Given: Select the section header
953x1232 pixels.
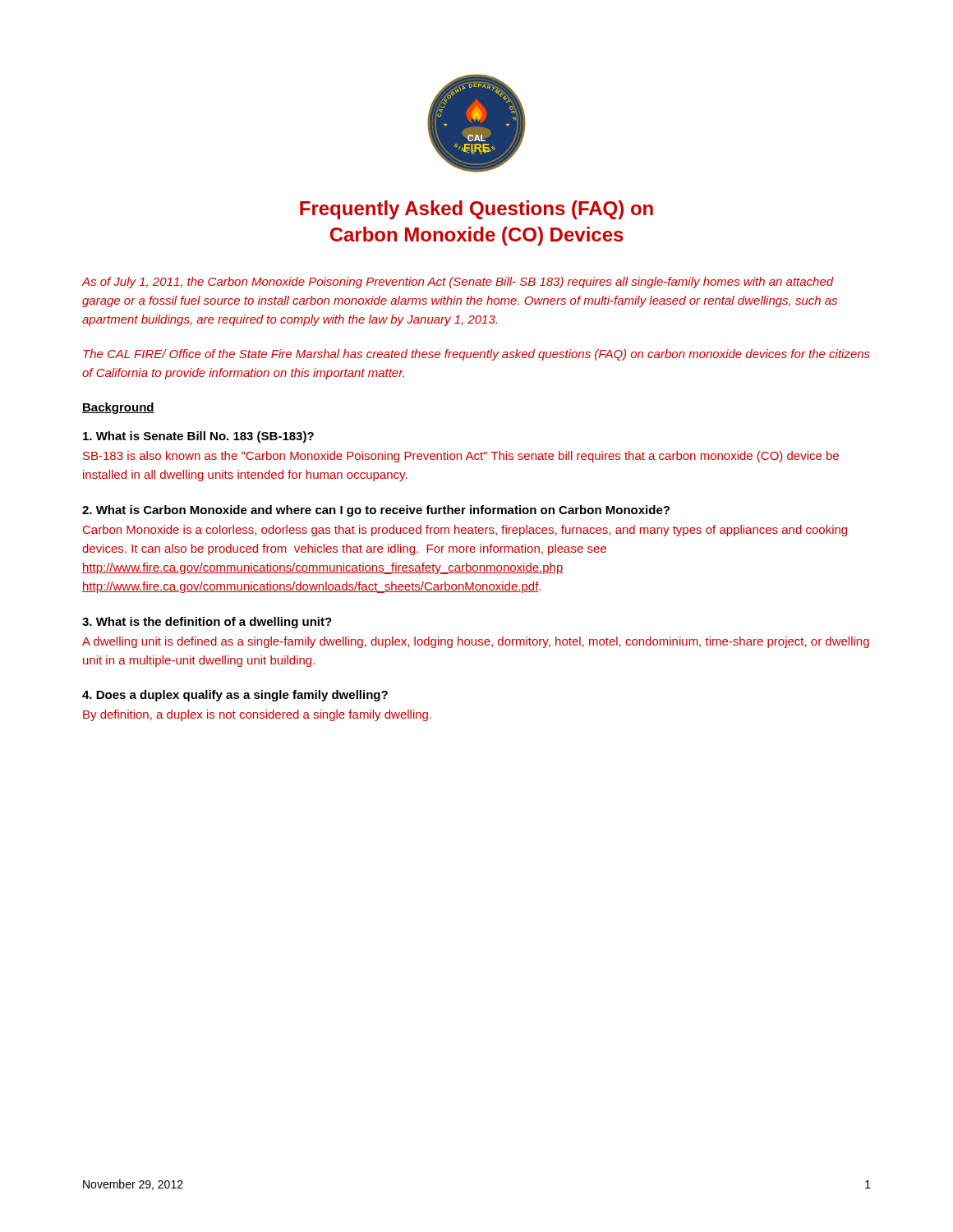Looking at the screenshot, I should click(x=118, y=407).
